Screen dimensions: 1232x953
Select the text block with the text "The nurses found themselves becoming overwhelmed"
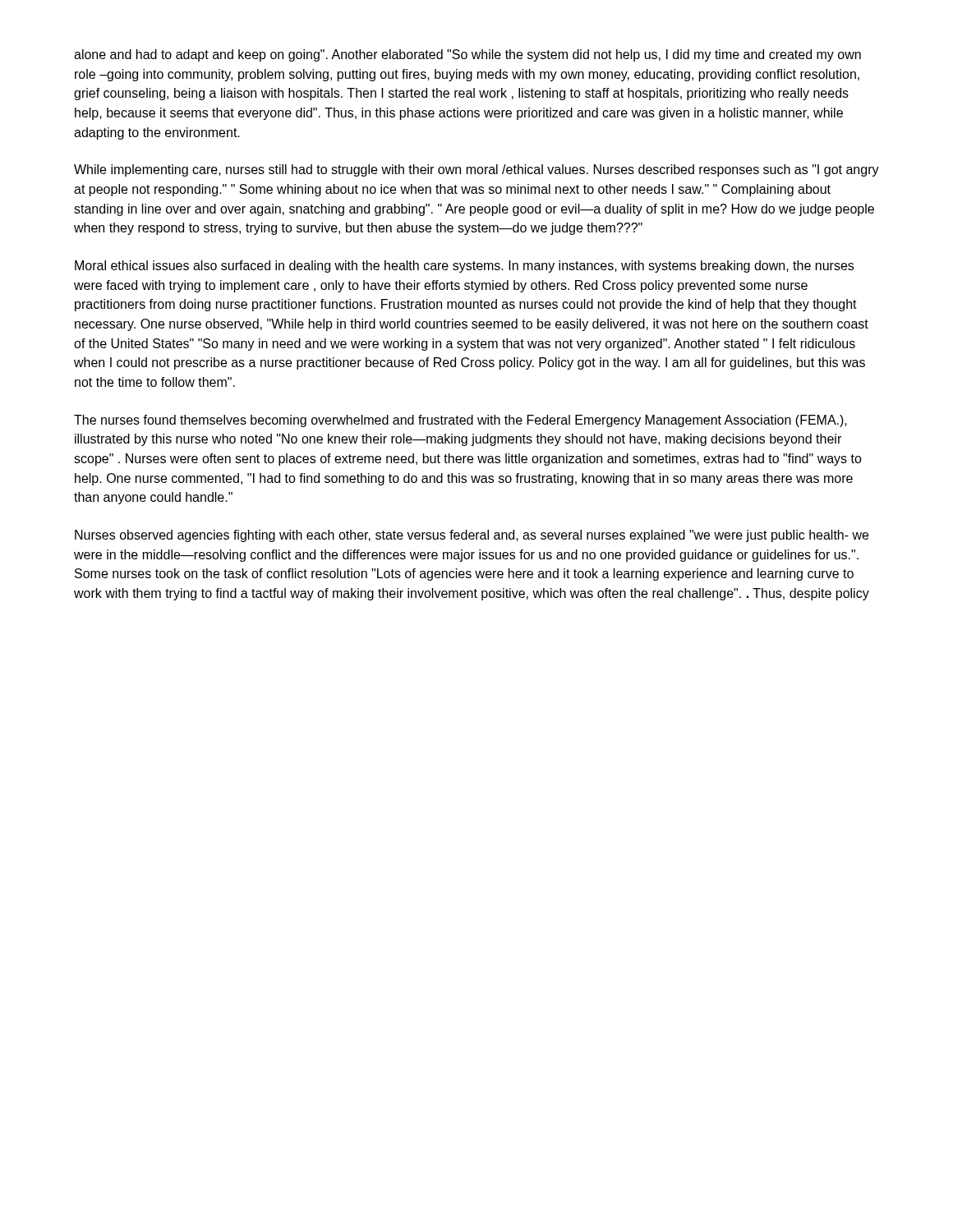click(468, 459)
